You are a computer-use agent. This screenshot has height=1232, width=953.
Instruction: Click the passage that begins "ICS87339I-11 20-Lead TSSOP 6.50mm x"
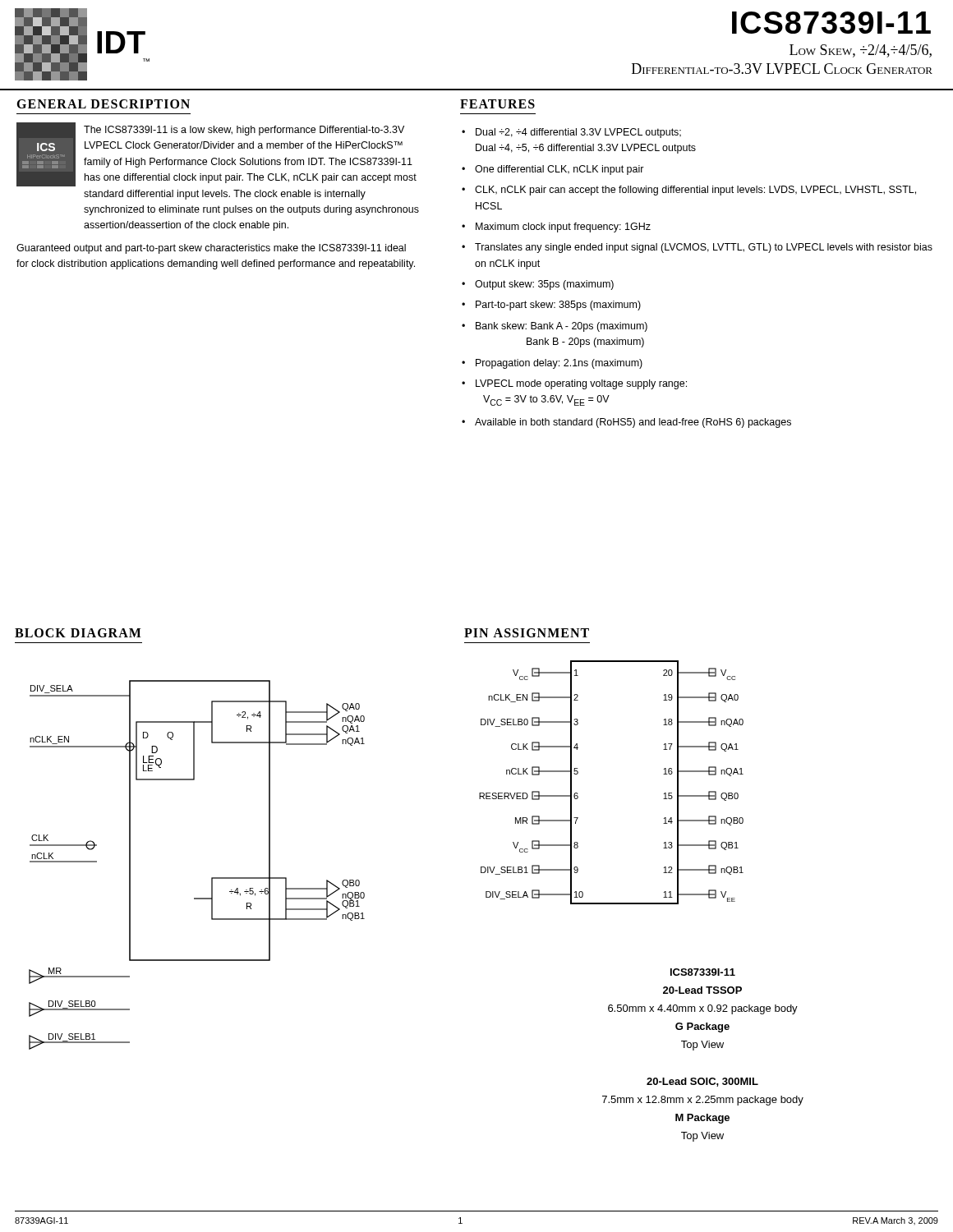click(702, 1054)
